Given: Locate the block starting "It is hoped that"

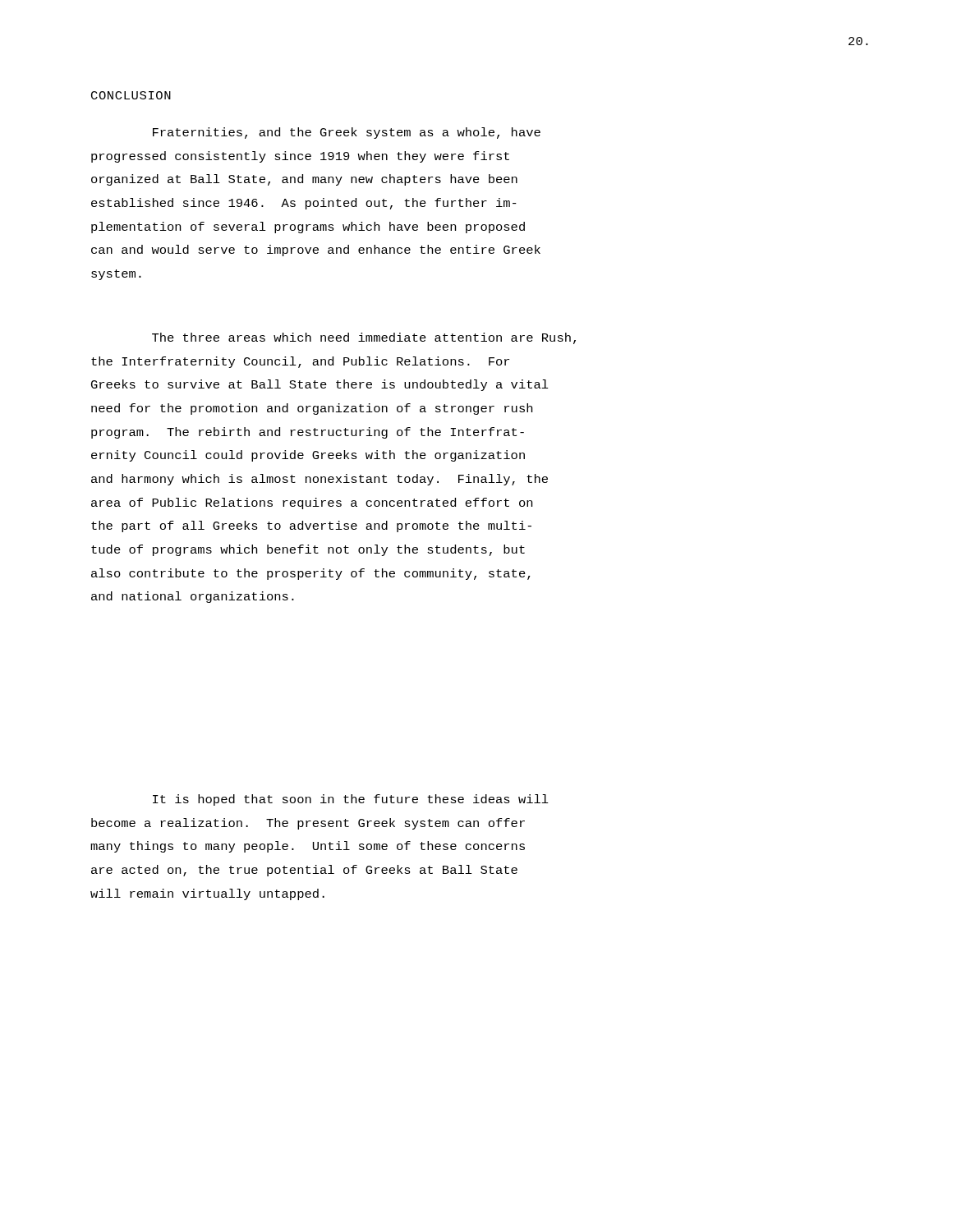Looking at the screenshot, I should (320, 847).
